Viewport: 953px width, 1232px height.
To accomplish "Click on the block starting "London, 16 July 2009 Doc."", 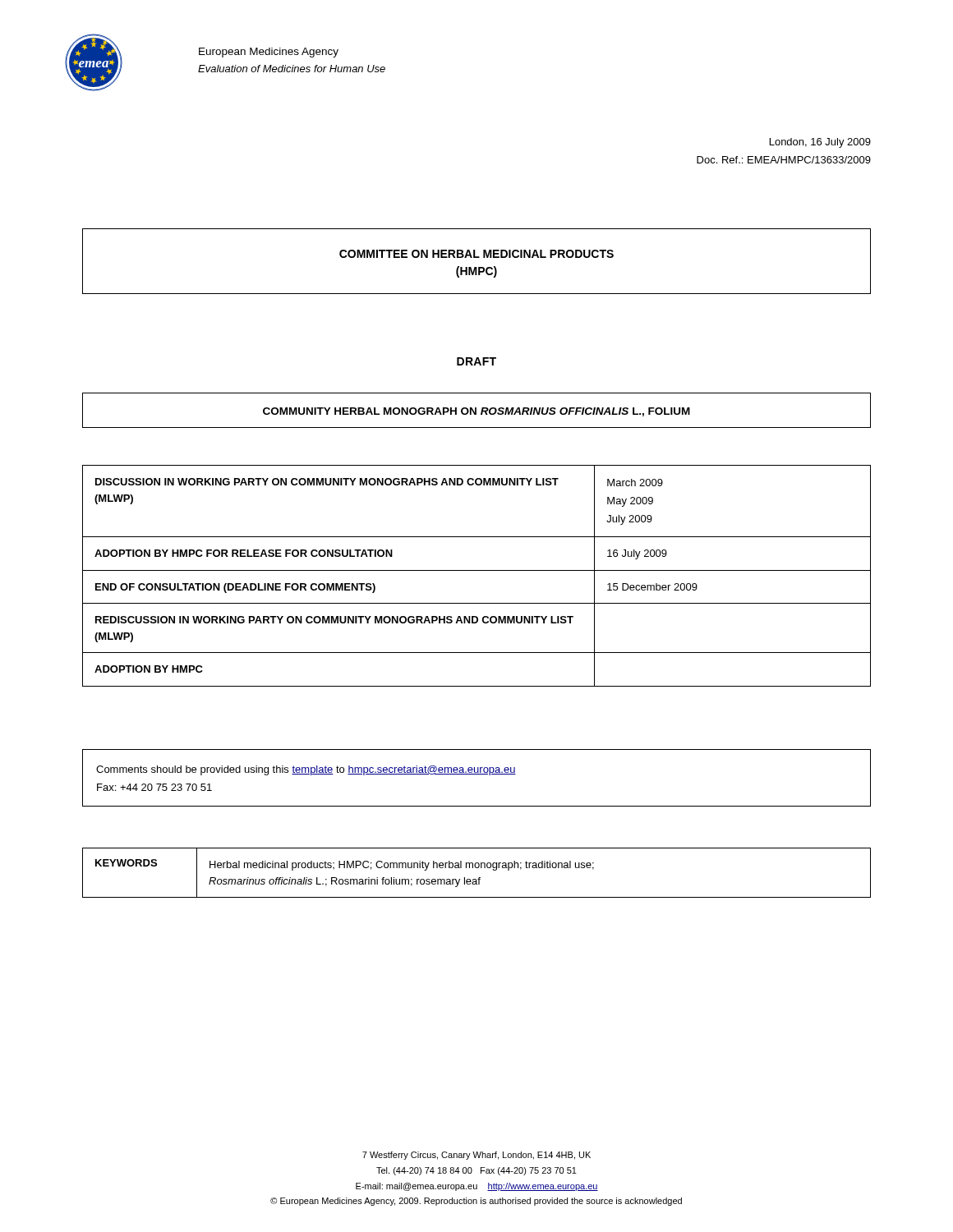I will [784, 151].
